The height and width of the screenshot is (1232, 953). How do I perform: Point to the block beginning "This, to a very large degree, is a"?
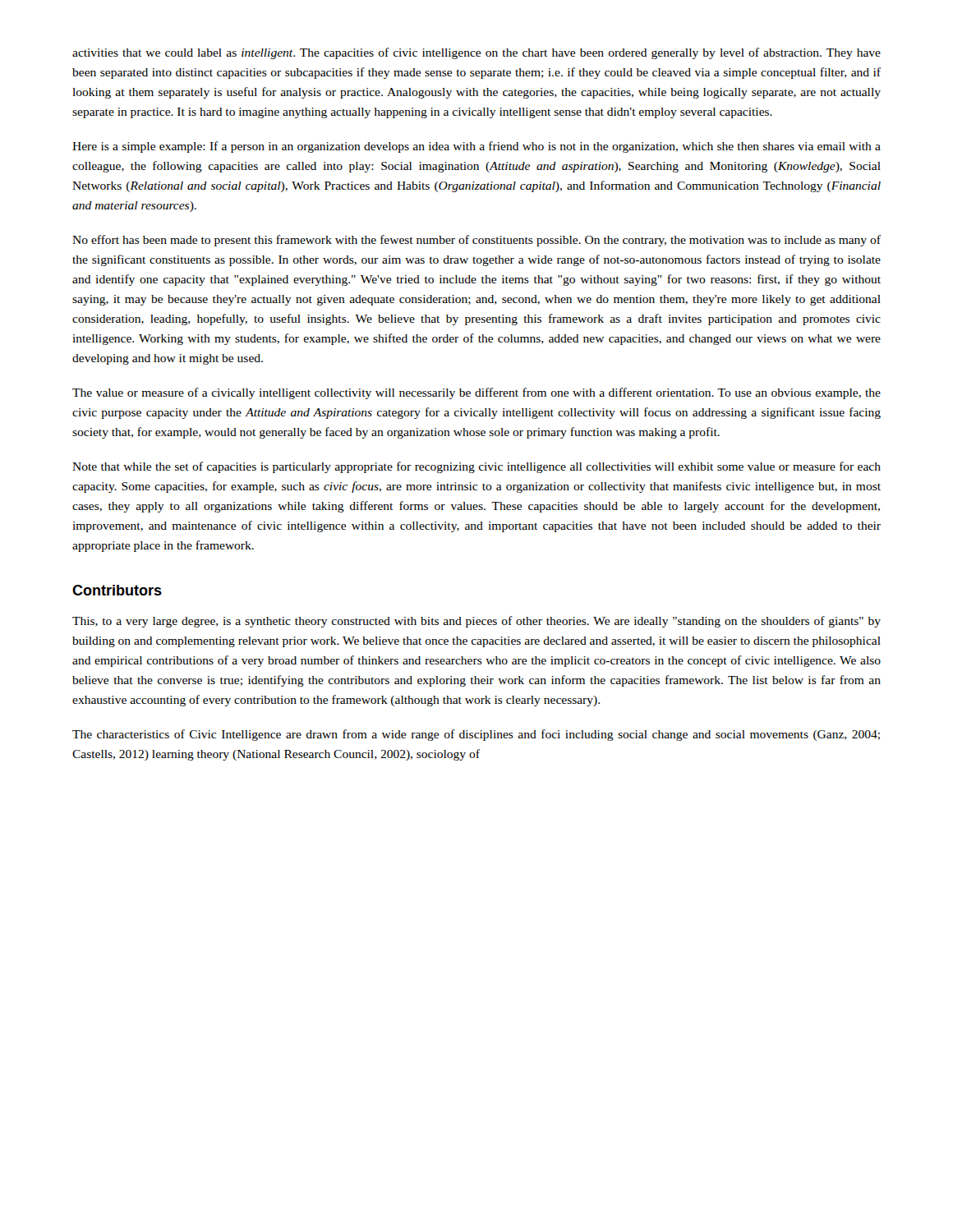(x=476, y=660)
